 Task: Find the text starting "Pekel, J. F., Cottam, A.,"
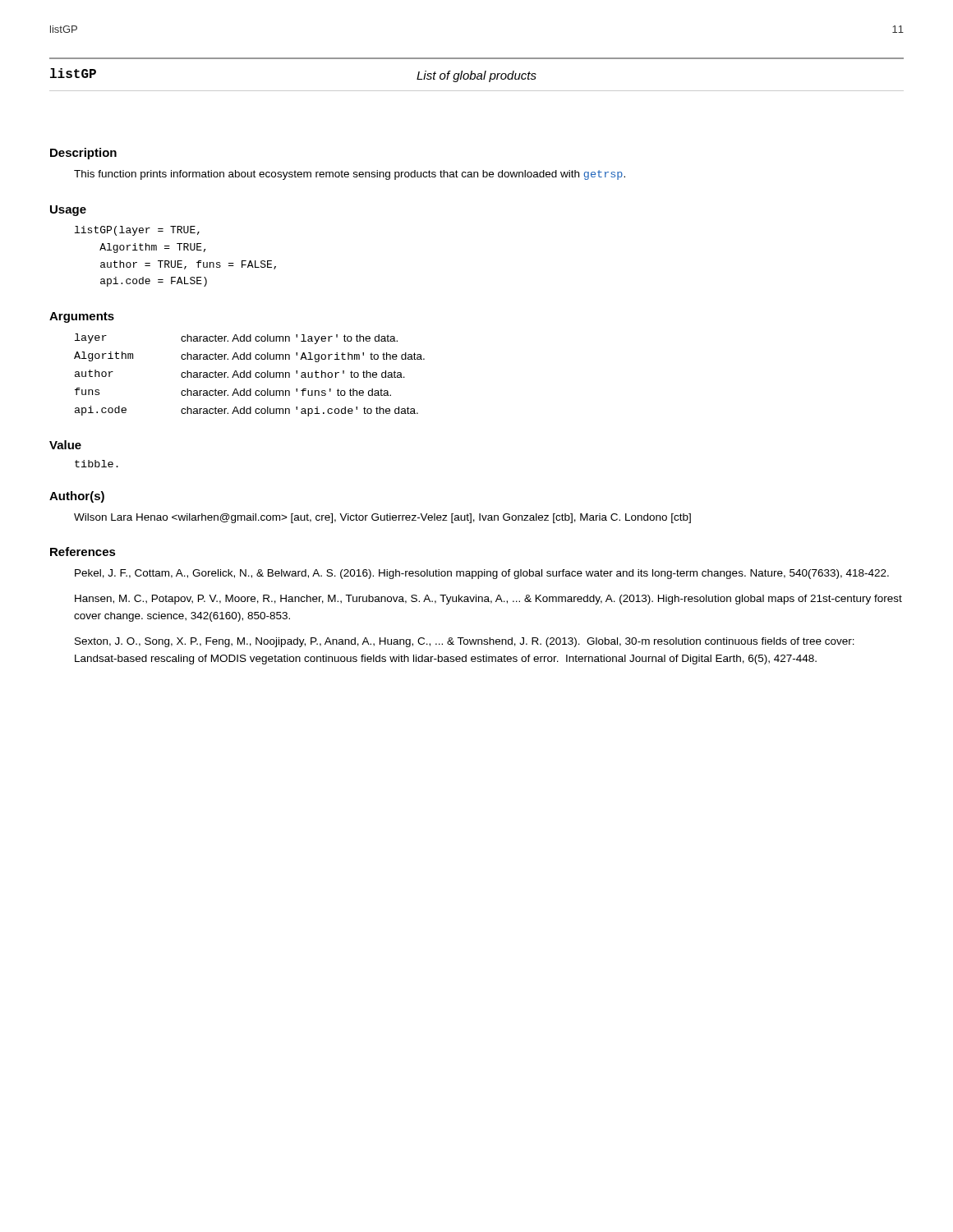coord(482,573)
